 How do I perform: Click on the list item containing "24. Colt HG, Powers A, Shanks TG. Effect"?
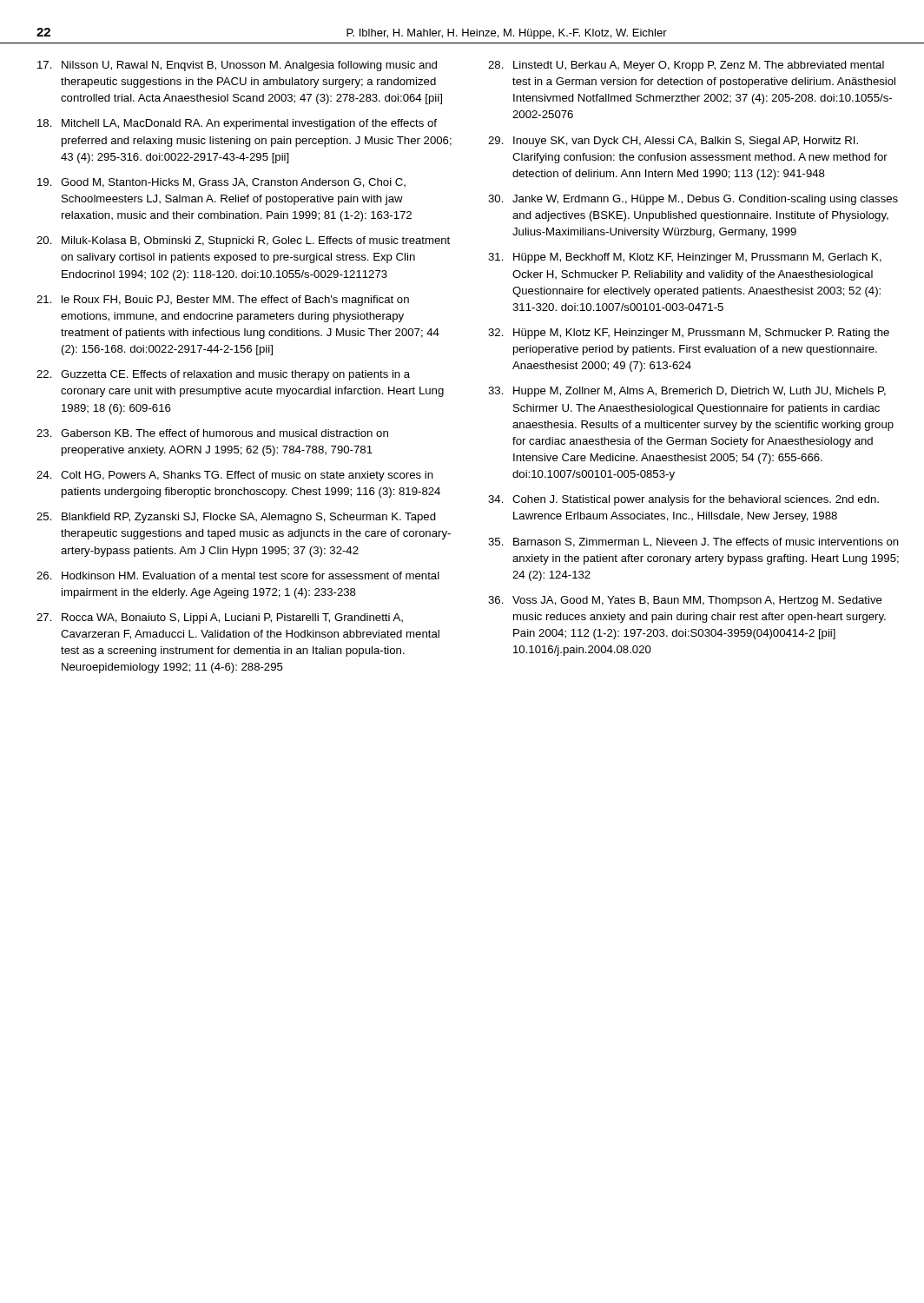pos(245,483)
